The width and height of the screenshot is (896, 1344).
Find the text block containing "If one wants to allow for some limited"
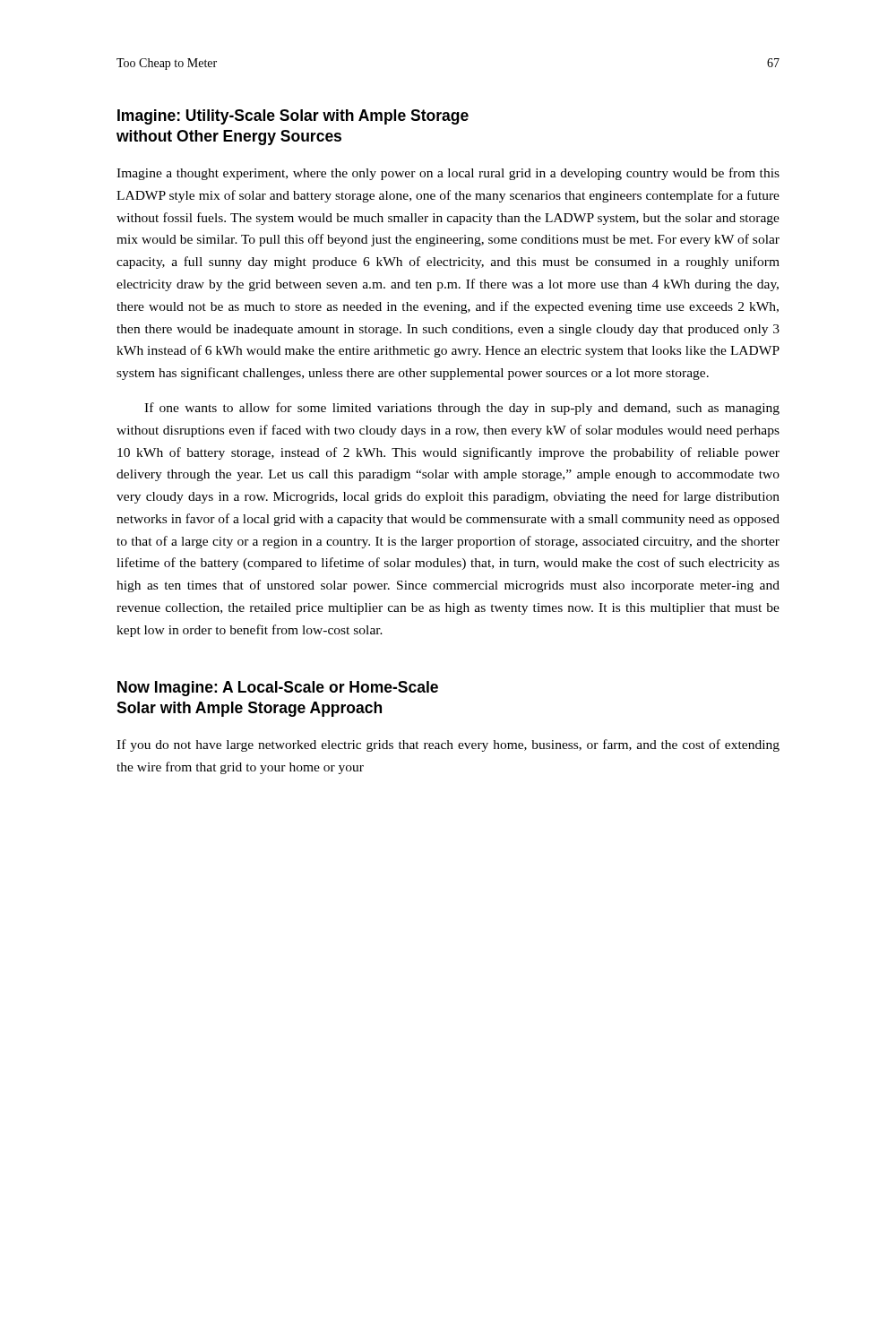[x=448, y=518]
